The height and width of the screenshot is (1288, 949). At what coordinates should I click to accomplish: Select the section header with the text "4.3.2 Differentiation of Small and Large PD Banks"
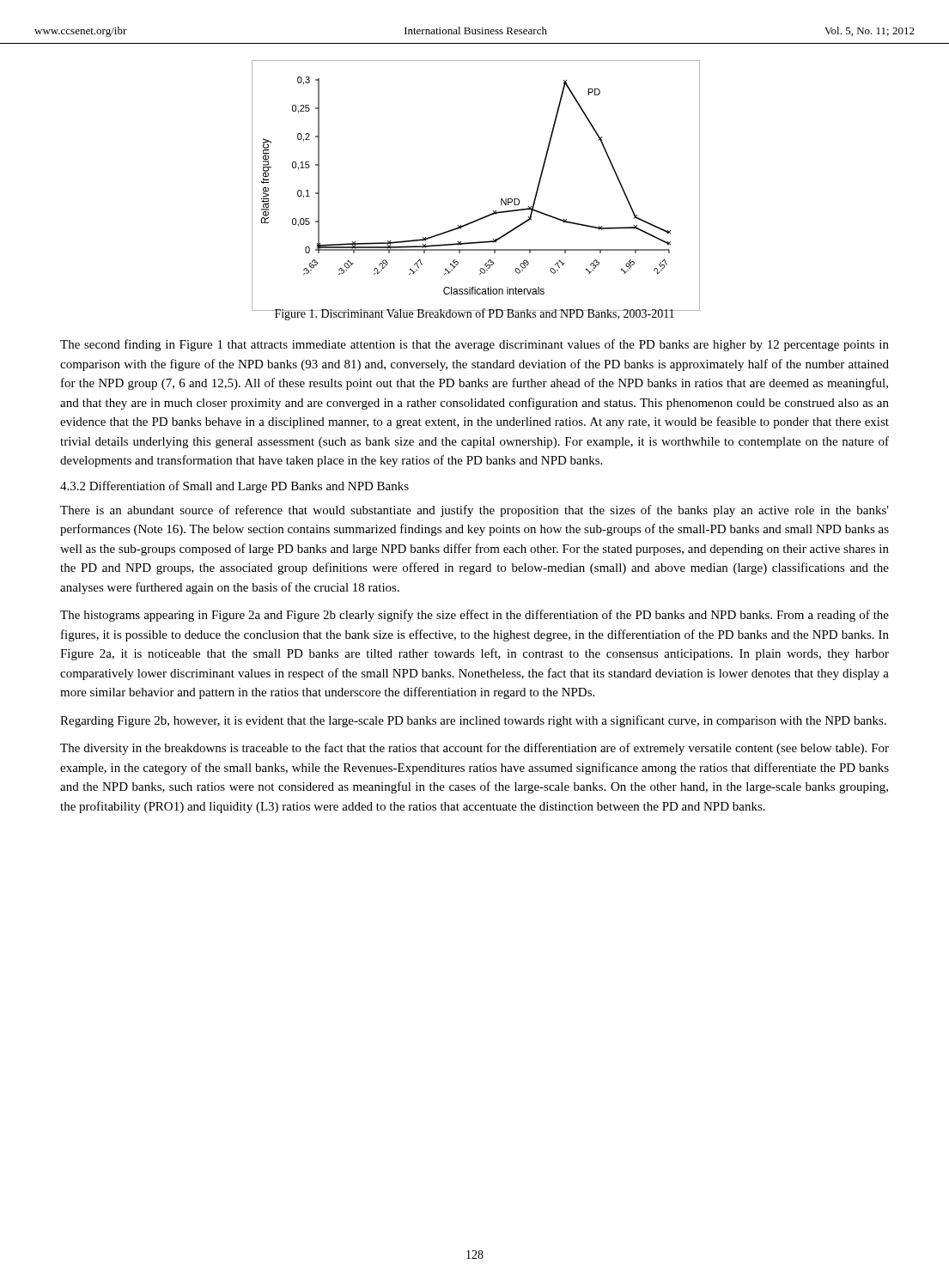pos(234,486)
